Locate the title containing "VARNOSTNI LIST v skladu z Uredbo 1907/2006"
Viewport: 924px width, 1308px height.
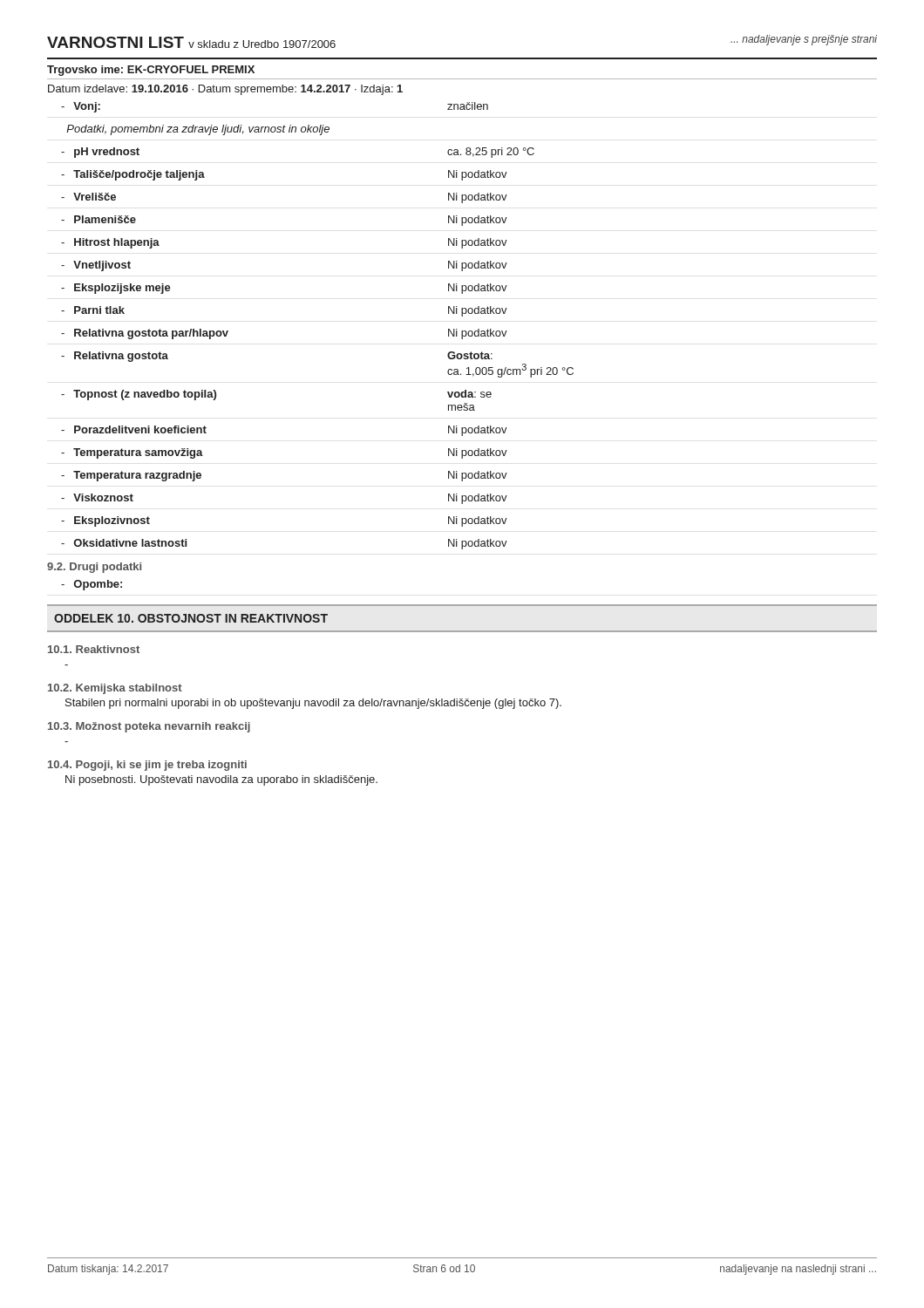[191, 42]
